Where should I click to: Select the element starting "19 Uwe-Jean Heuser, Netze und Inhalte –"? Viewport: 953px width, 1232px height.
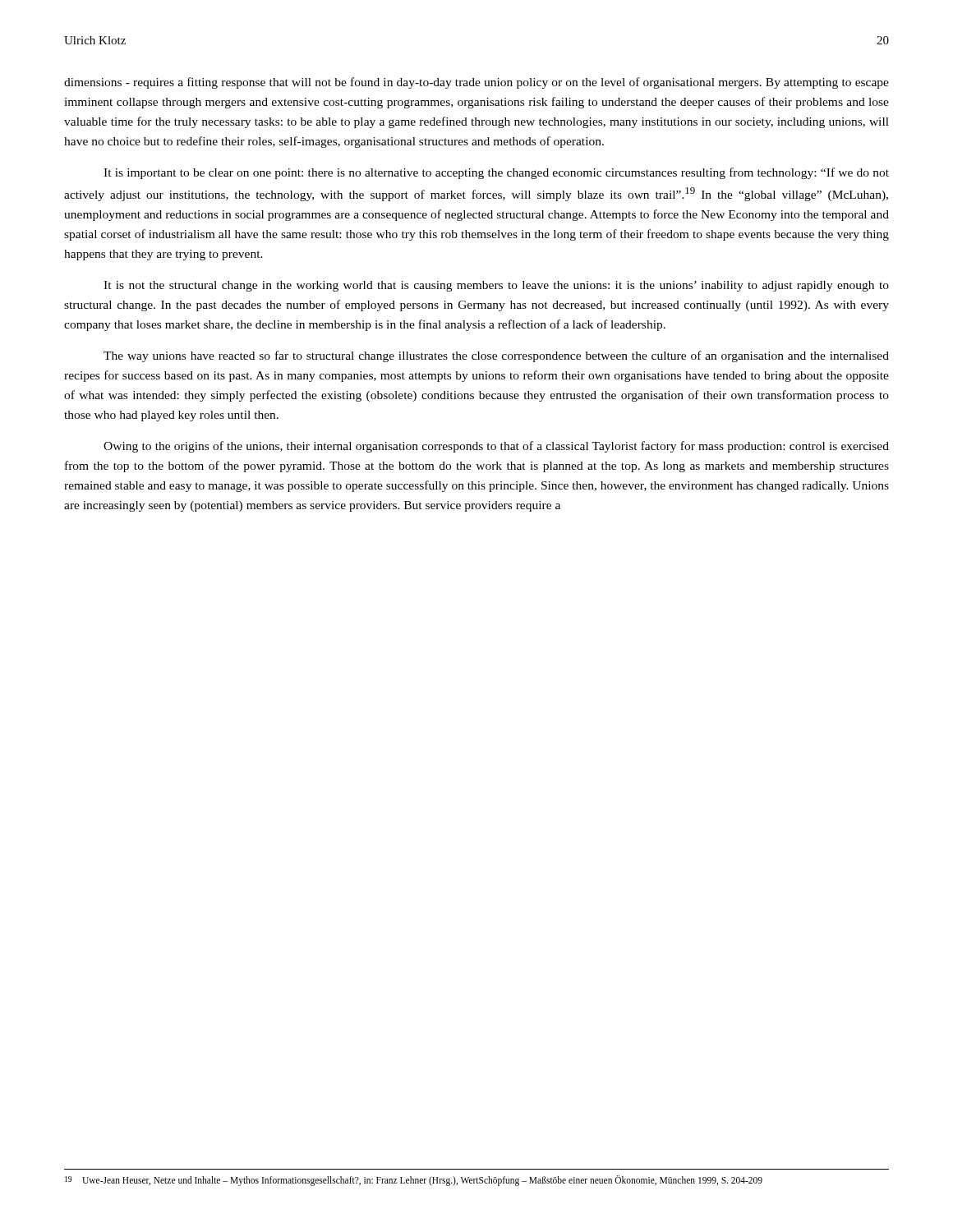coord(413,1181)
